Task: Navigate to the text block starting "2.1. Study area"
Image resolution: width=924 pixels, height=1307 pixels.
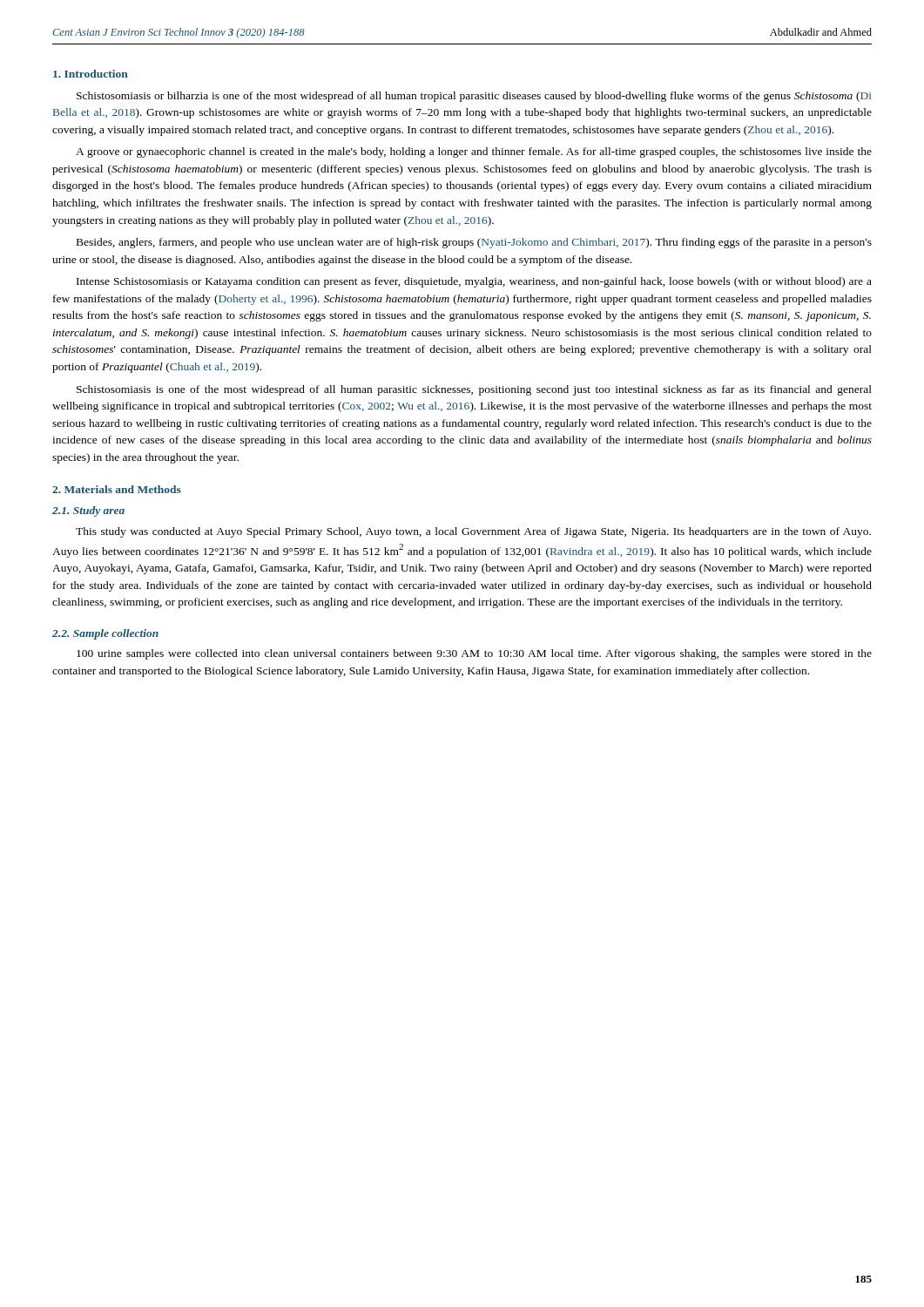Action: pyautogui.click(x=89, y=510)
